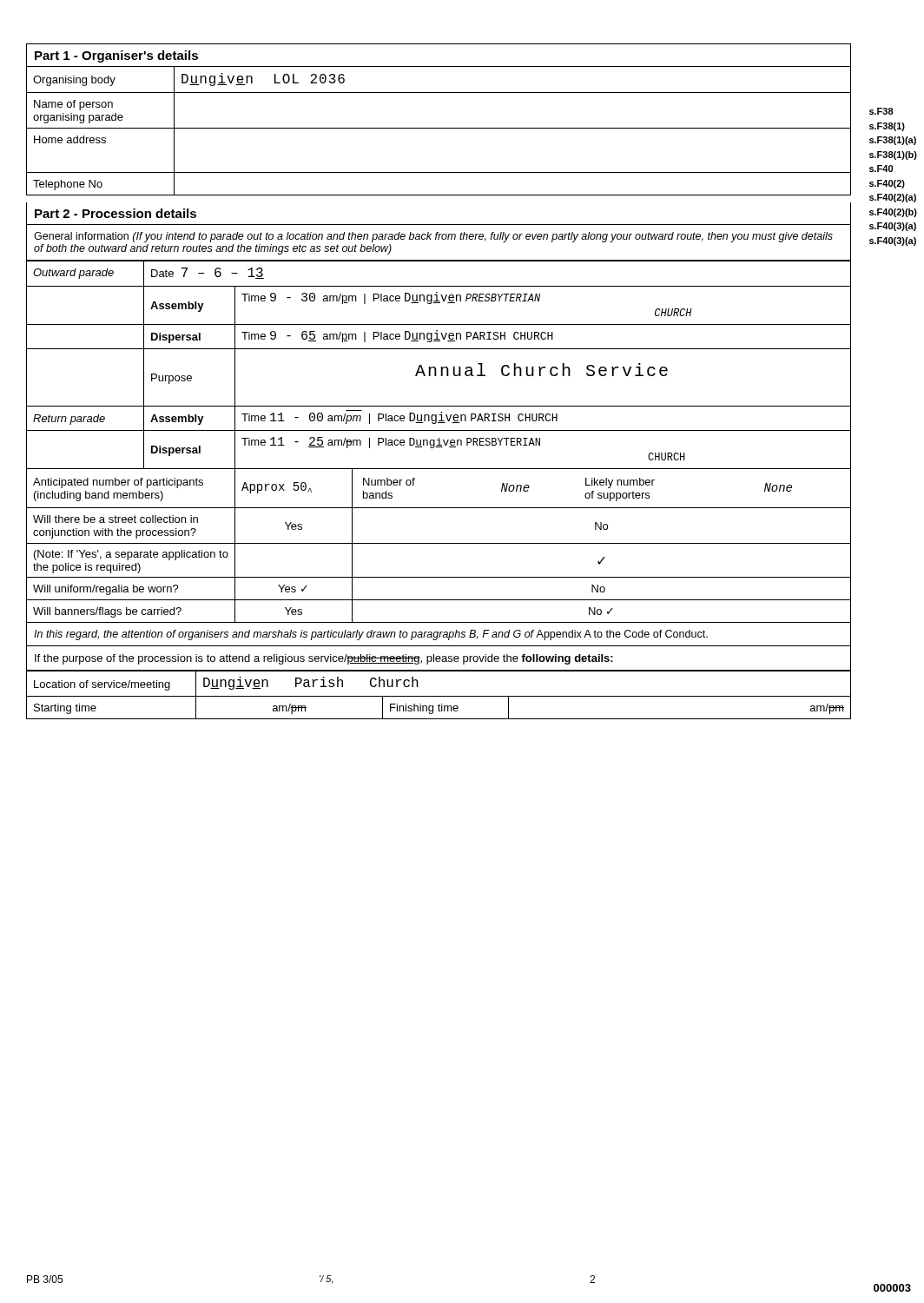
Task: Find the element starting "Part 2 - Procession details"
Action: coord(115,213)
